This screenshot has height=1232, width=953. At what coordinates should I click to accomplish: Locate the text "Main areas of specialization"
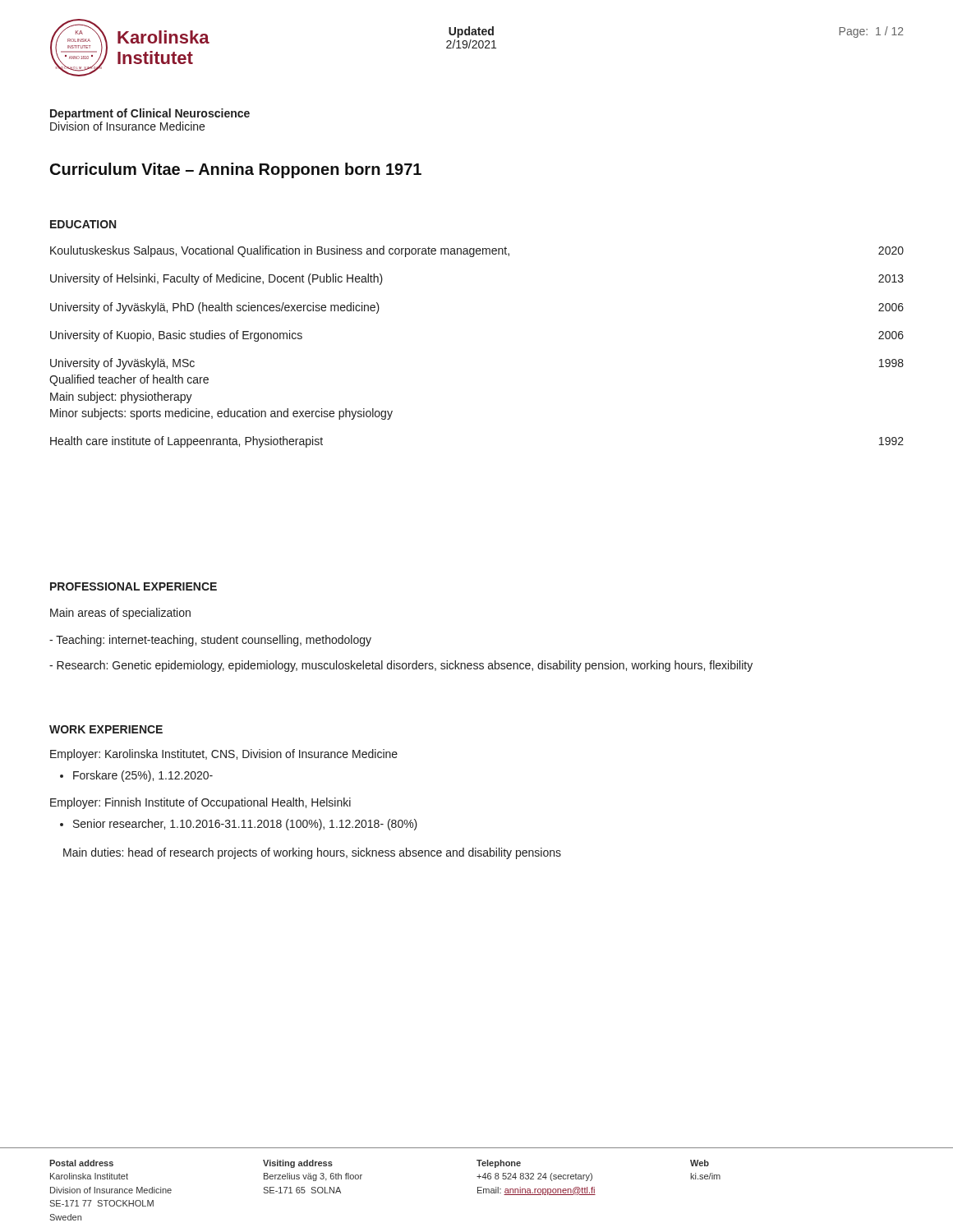pos(120,613)
